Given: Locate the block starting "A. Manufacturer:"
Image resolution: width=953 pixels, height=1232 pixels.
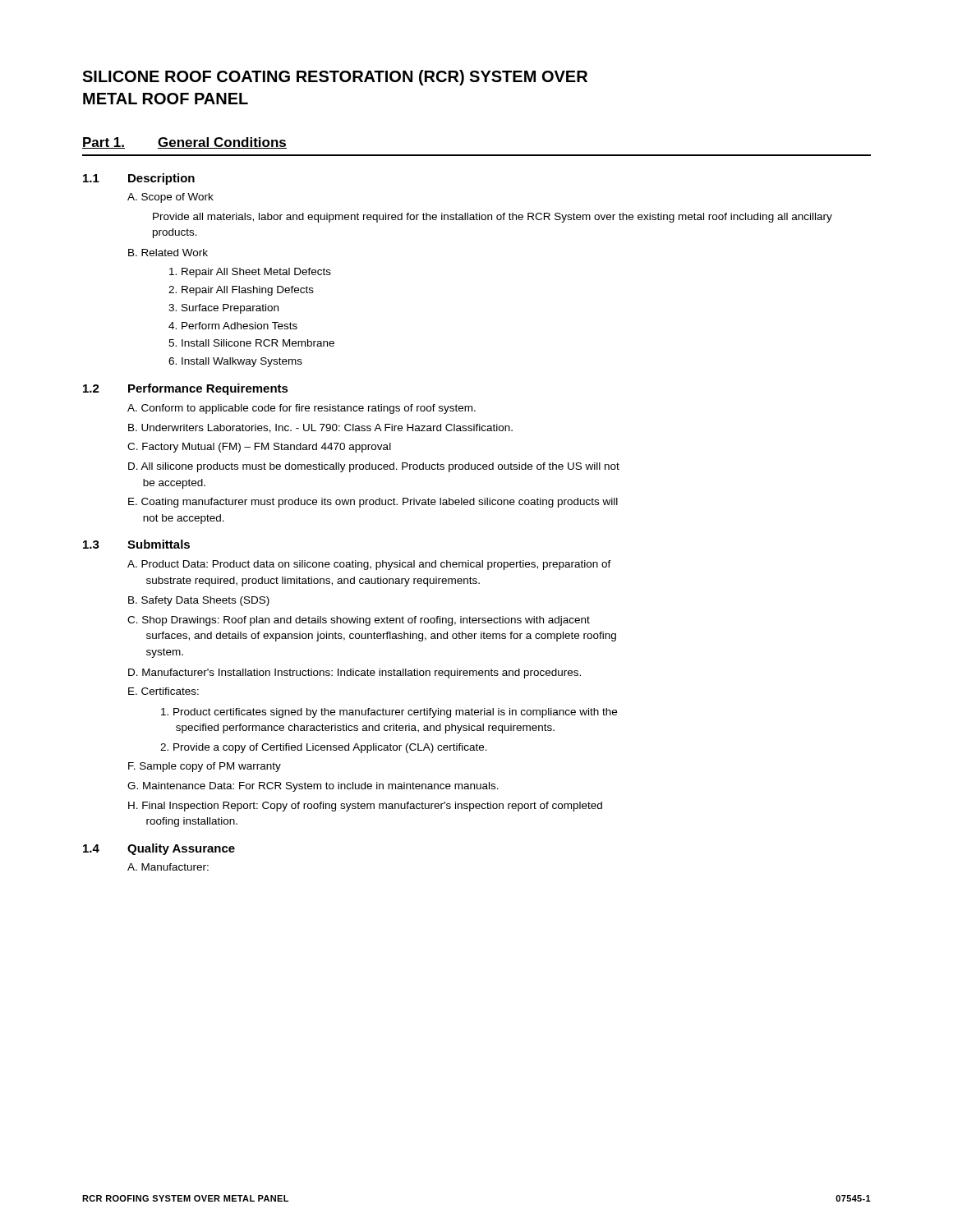Looking at the screenshot, I should pos(168,867).
